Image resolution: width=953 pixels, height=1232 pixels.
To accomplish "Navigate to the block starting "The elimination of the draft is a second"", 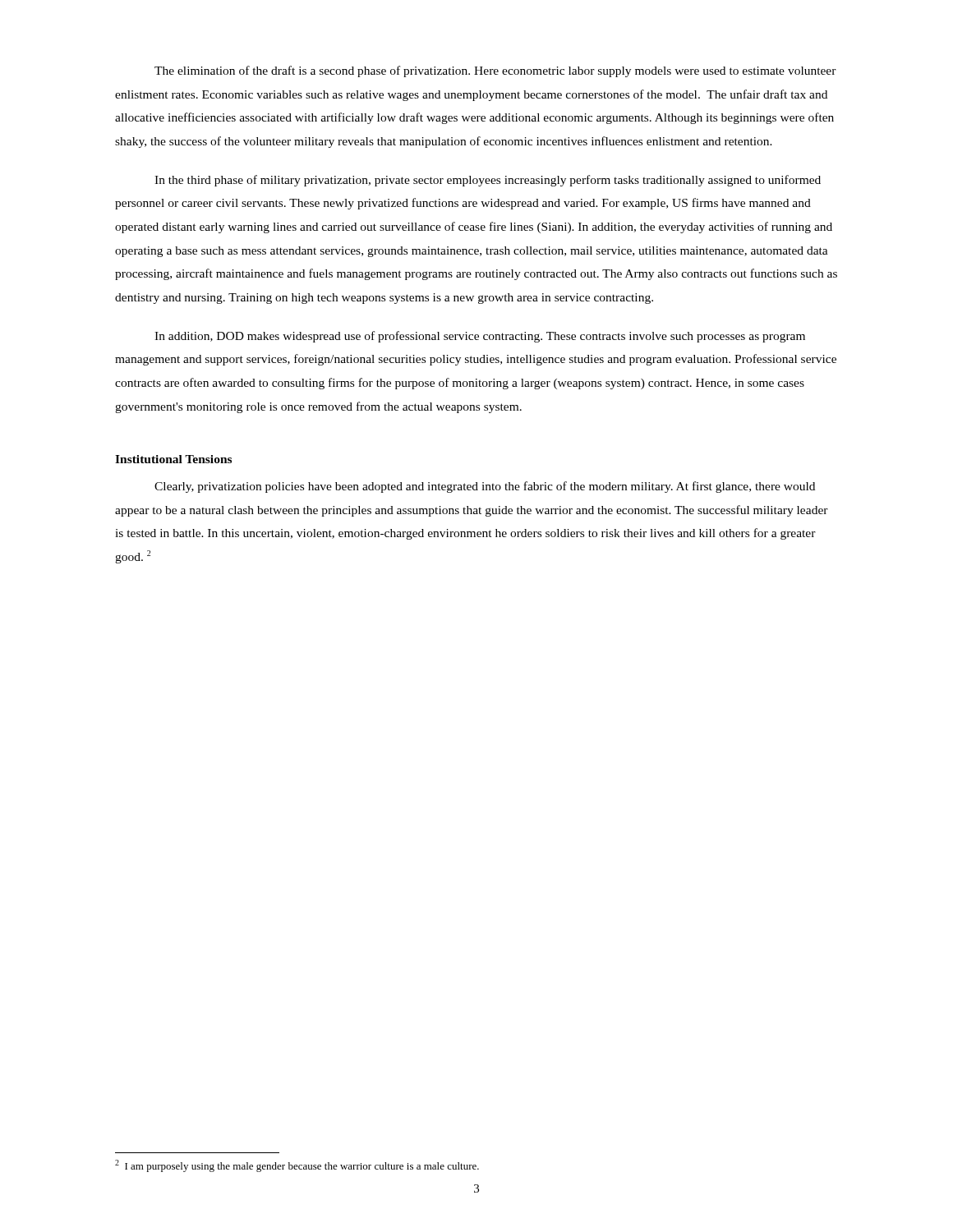I will pos(476,106).
